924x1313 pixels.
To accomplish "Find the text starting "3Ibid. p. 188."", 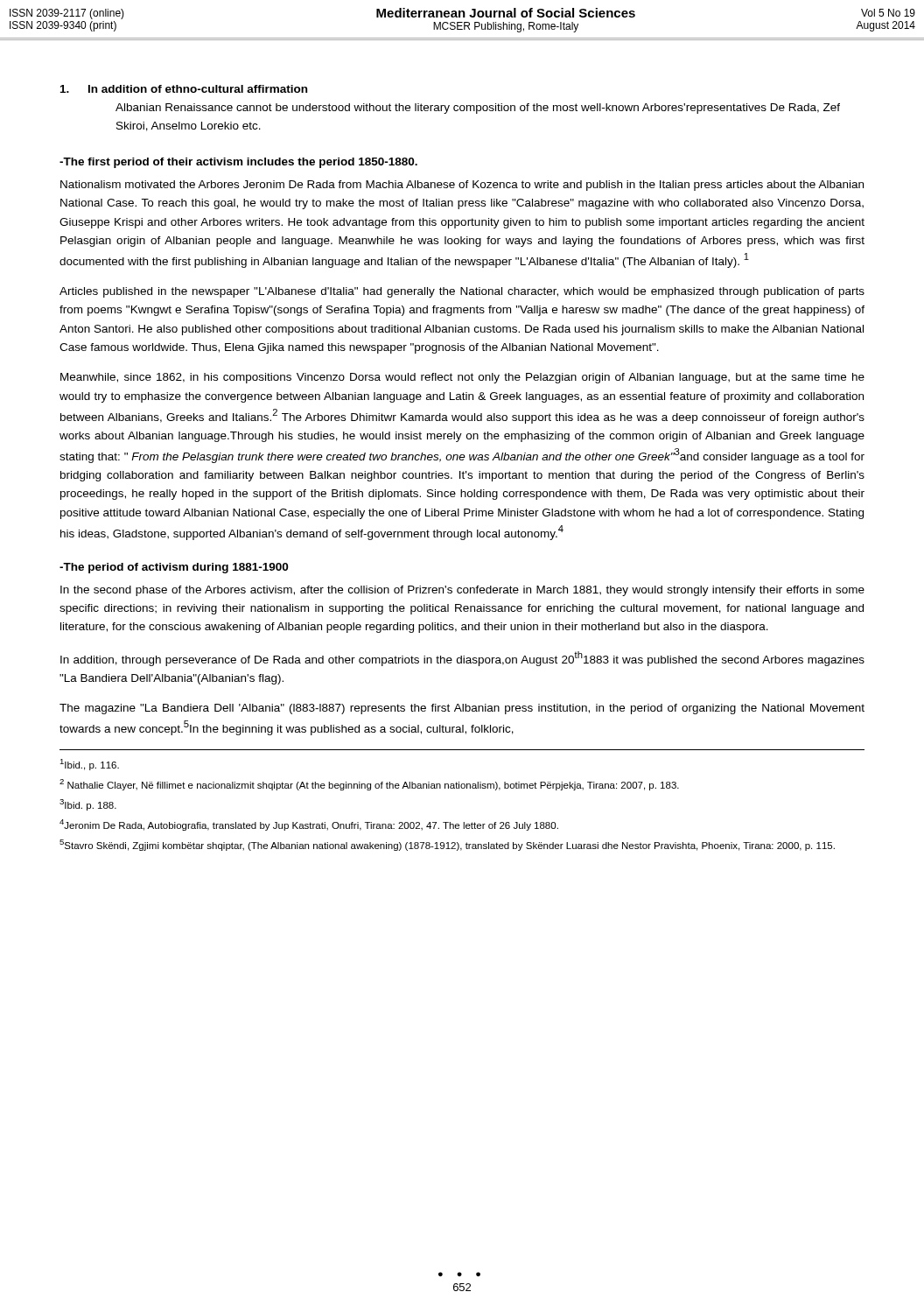I will [88, 804].
